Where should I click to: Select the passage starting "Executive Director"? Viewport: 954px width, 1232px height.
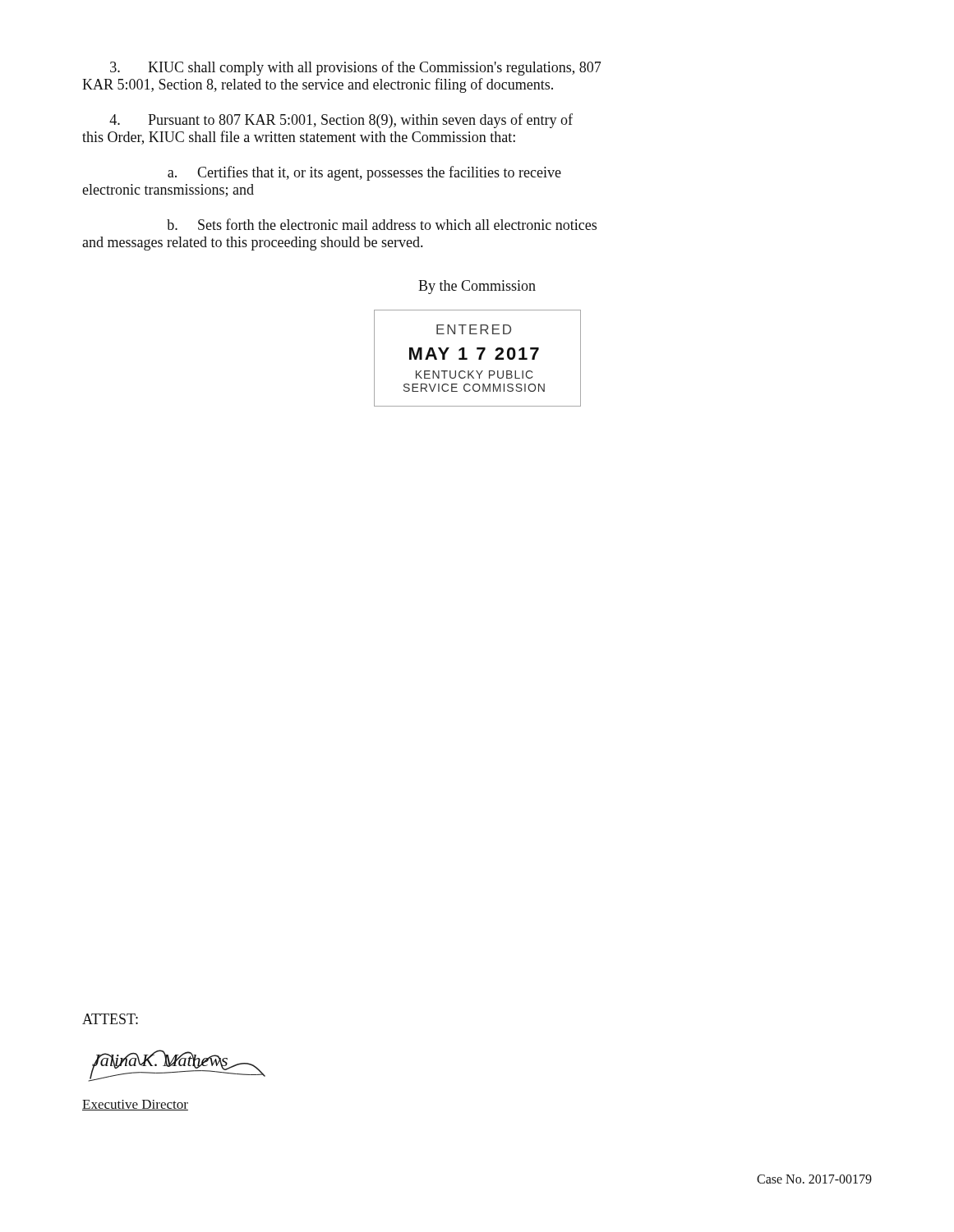tap(135, 1104)
